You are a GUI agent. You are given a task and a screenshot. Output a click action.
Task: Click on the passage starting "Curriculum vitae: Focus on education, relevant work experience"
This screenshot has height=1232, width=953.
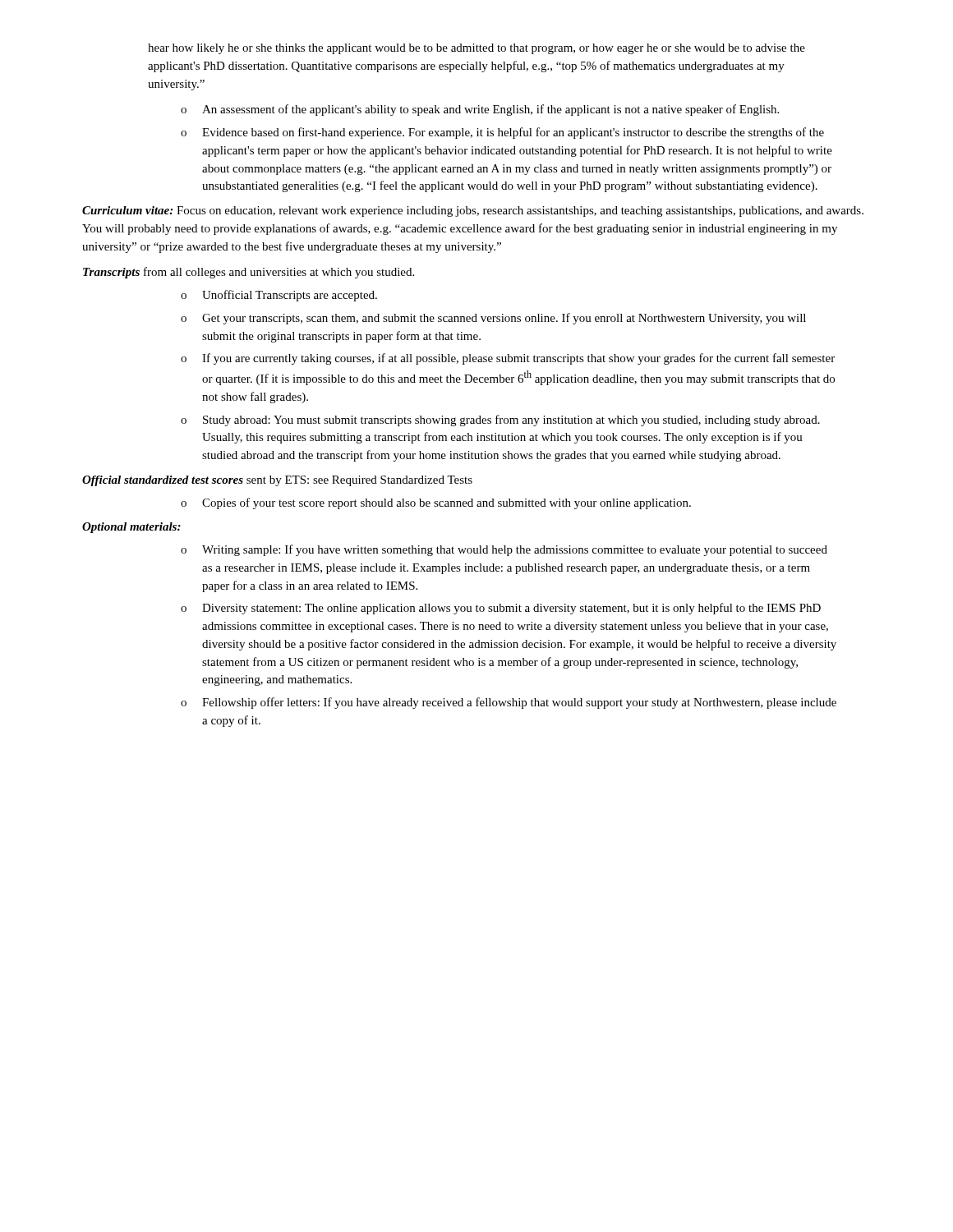[473, 228]
